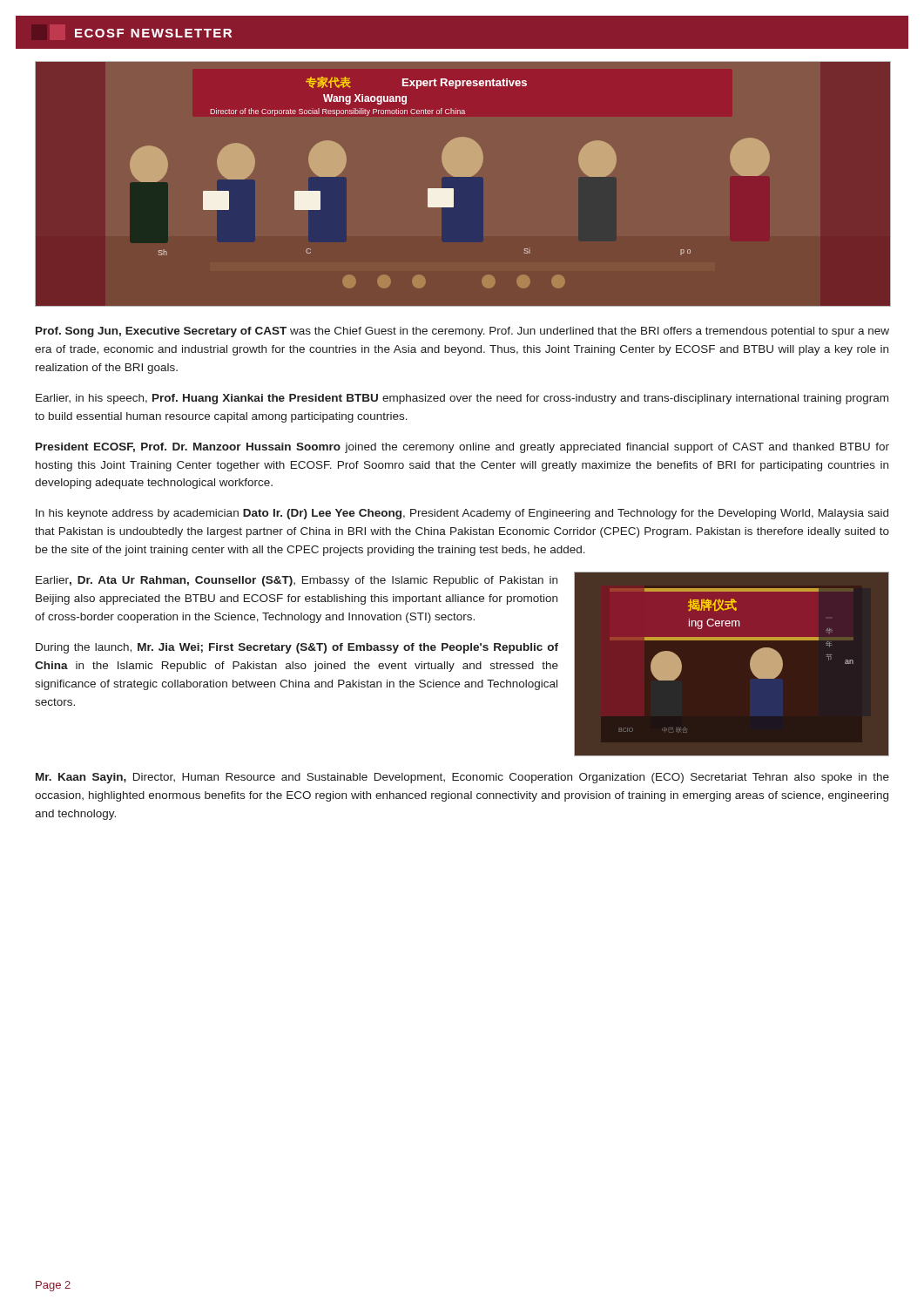
Task: Find the block starting "Earlier, in his speech, Prof. Huang Xiankai"
Action: pyautogui.click(x=462, y=407)
